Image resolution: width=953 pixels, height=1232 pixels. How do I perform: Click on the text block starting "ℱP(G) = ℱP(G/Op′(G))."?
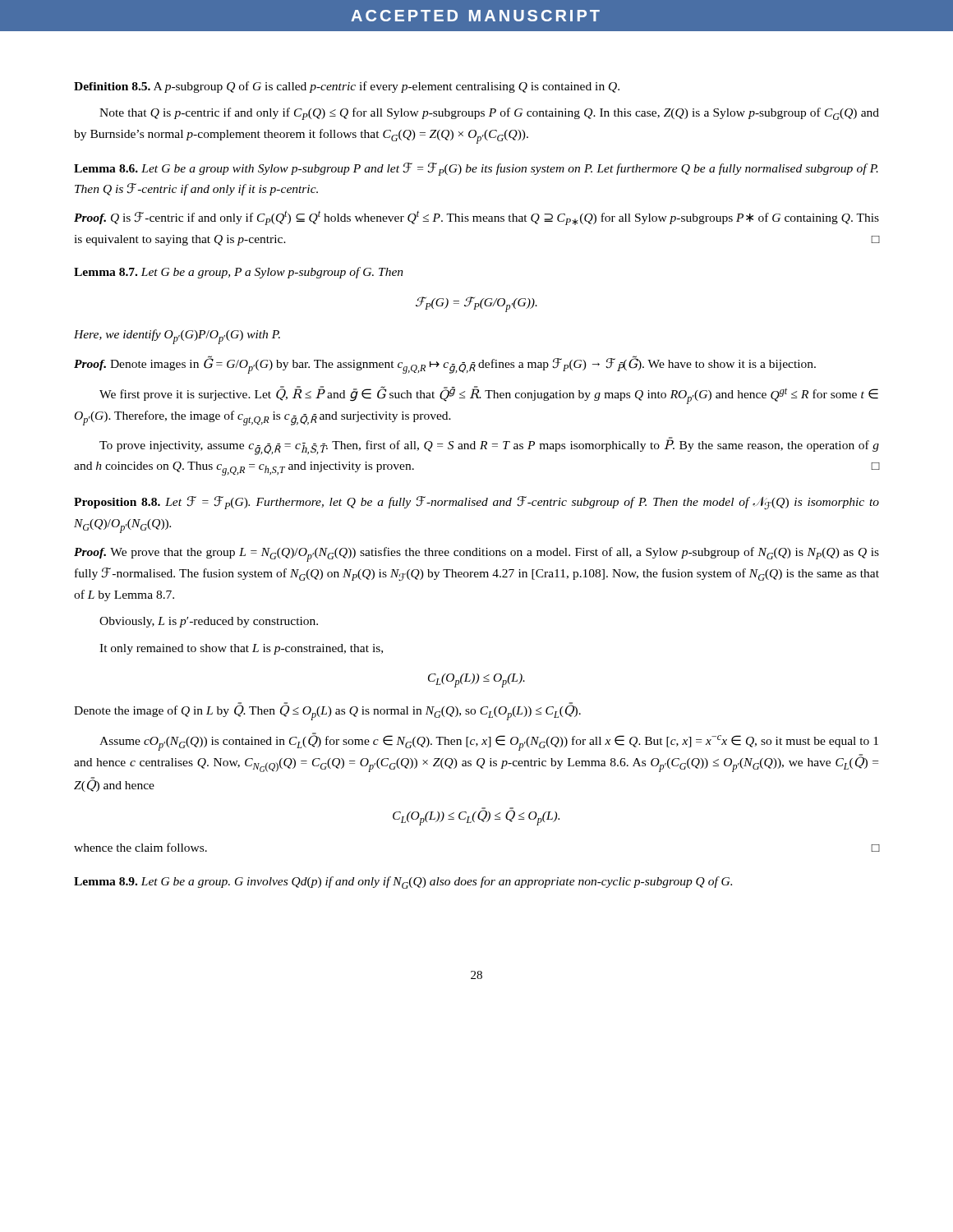476,303
